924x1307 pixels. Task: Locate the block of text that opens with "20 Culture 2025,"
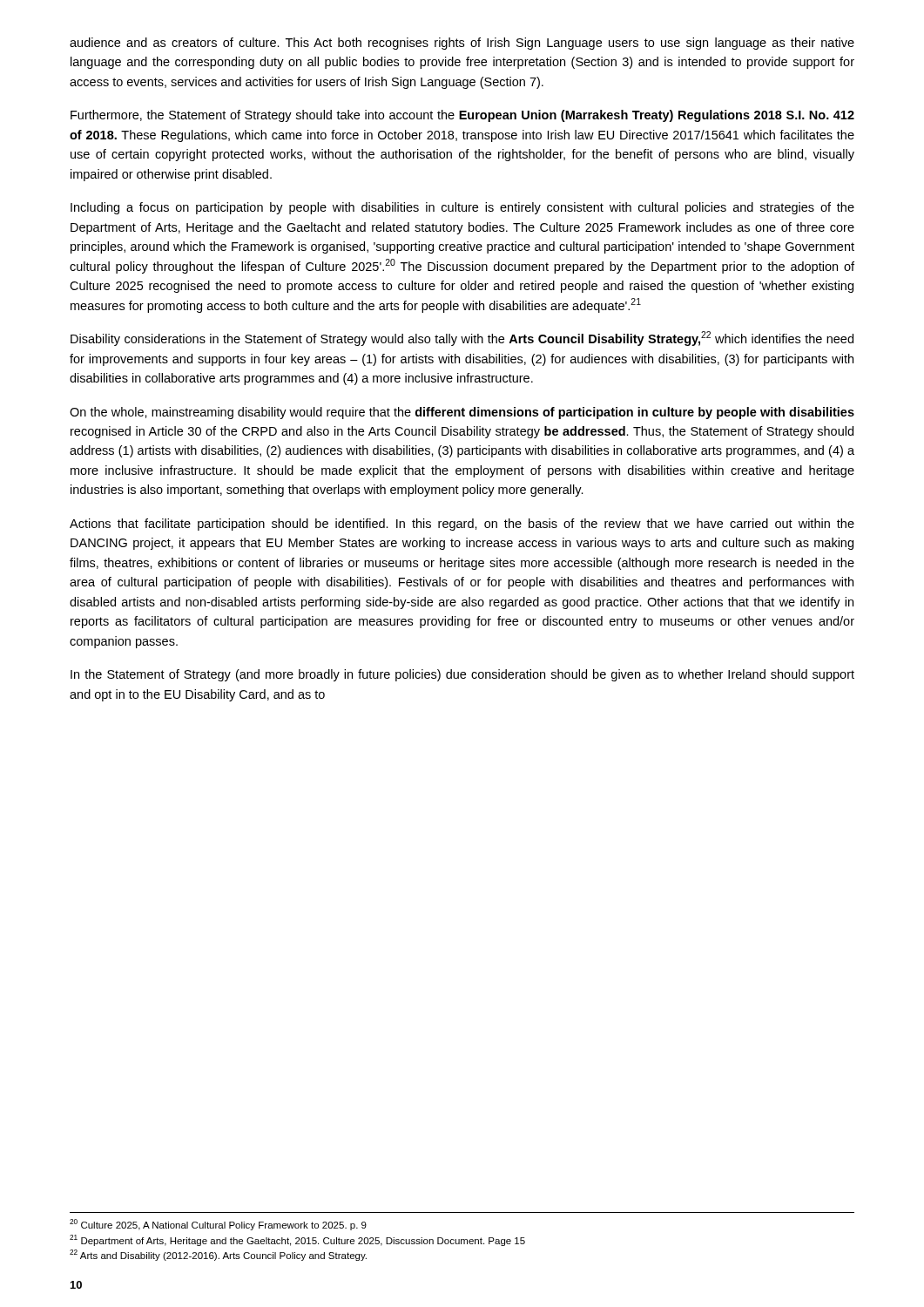tap(218, 1225)
